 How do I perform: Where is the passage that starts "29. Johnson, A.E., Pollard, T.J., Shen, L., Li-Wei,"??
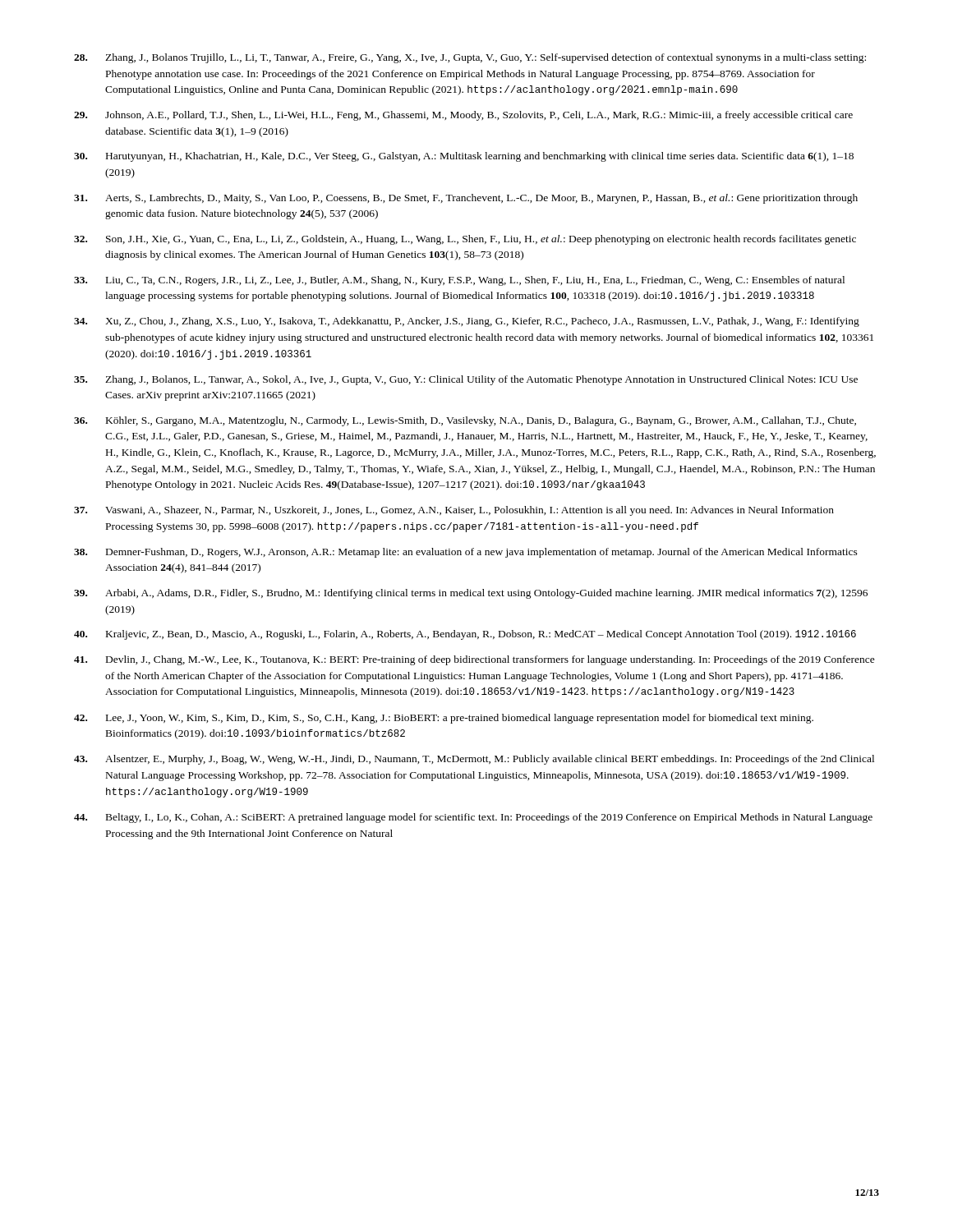(x=476, y=123)
